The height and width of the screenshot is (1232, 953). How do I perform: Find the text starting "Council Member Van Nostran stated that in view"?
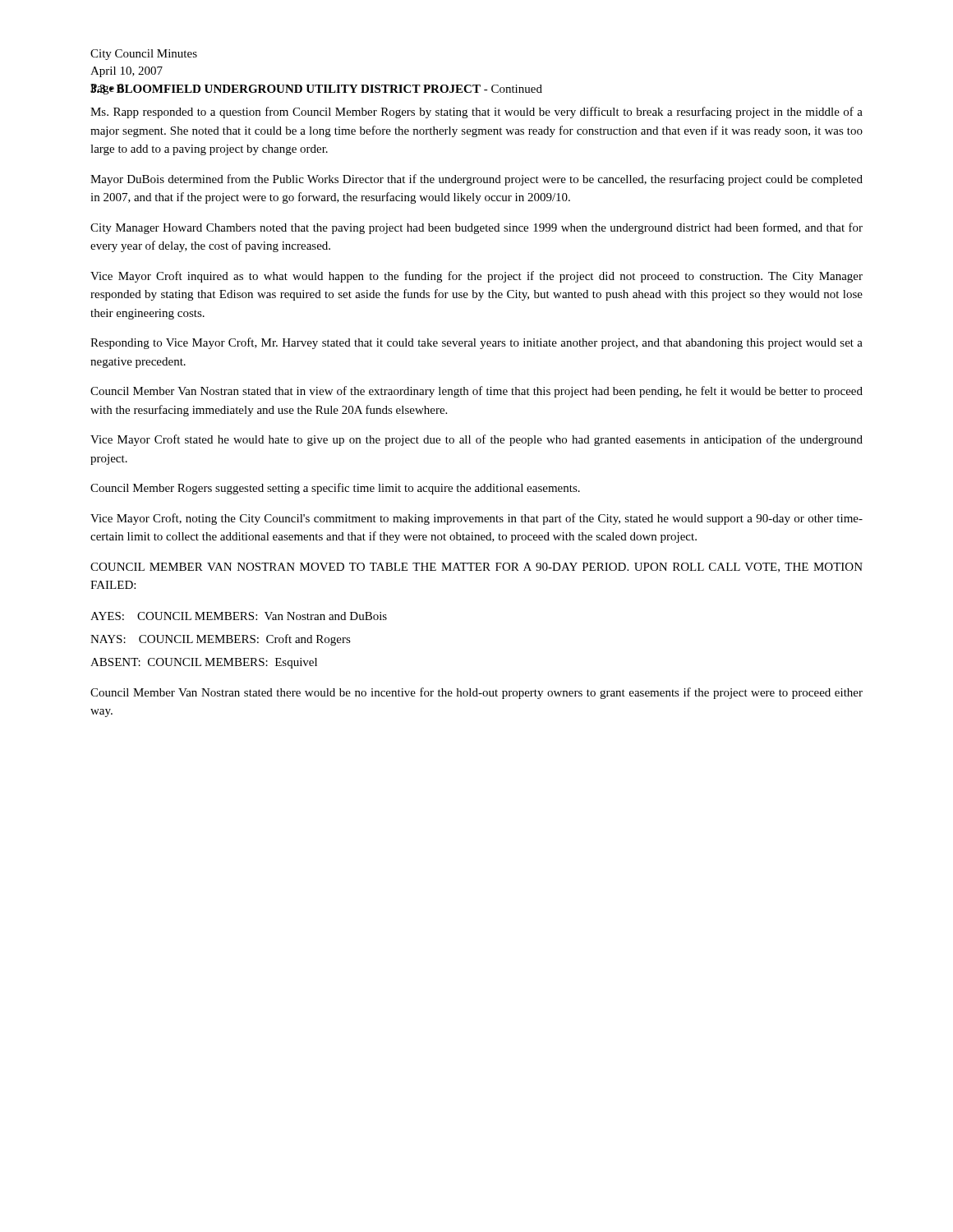476,400
